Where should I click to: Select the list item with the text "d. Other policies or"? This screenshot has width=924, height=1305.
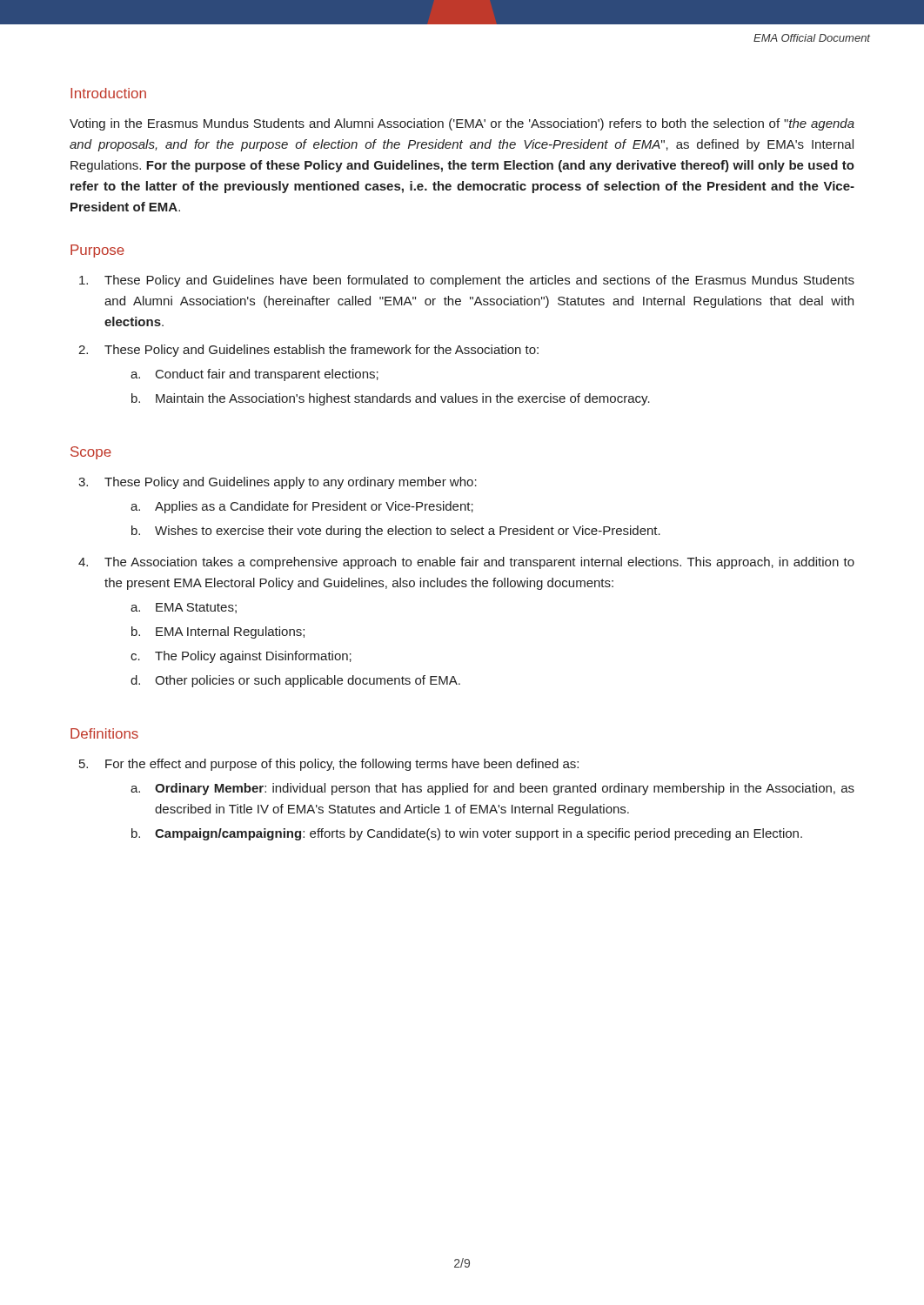tap(295, 681)
